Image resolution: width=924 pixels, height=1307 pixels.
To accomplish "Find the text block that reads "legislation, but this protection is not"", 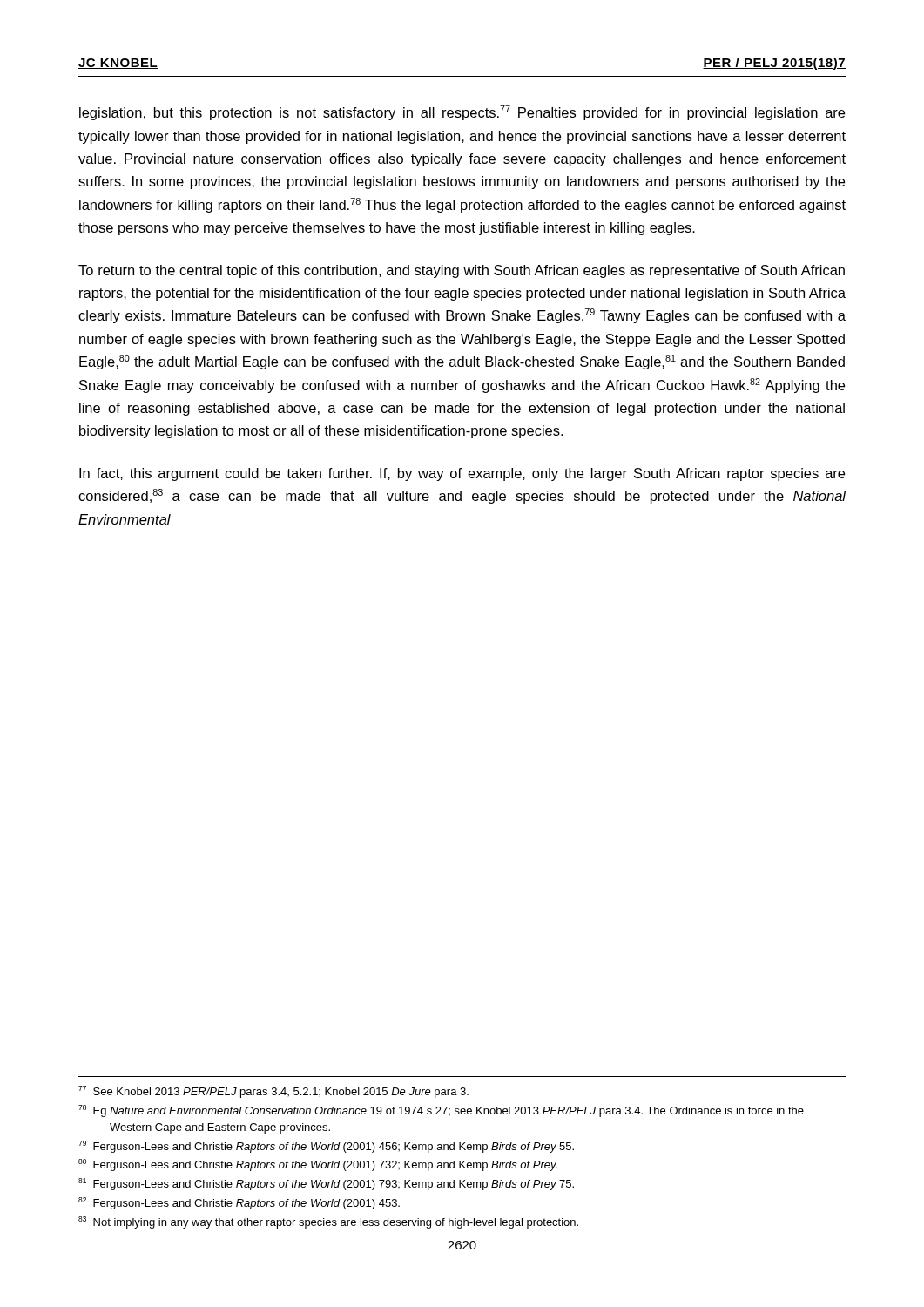I will [x=462, y=169].
